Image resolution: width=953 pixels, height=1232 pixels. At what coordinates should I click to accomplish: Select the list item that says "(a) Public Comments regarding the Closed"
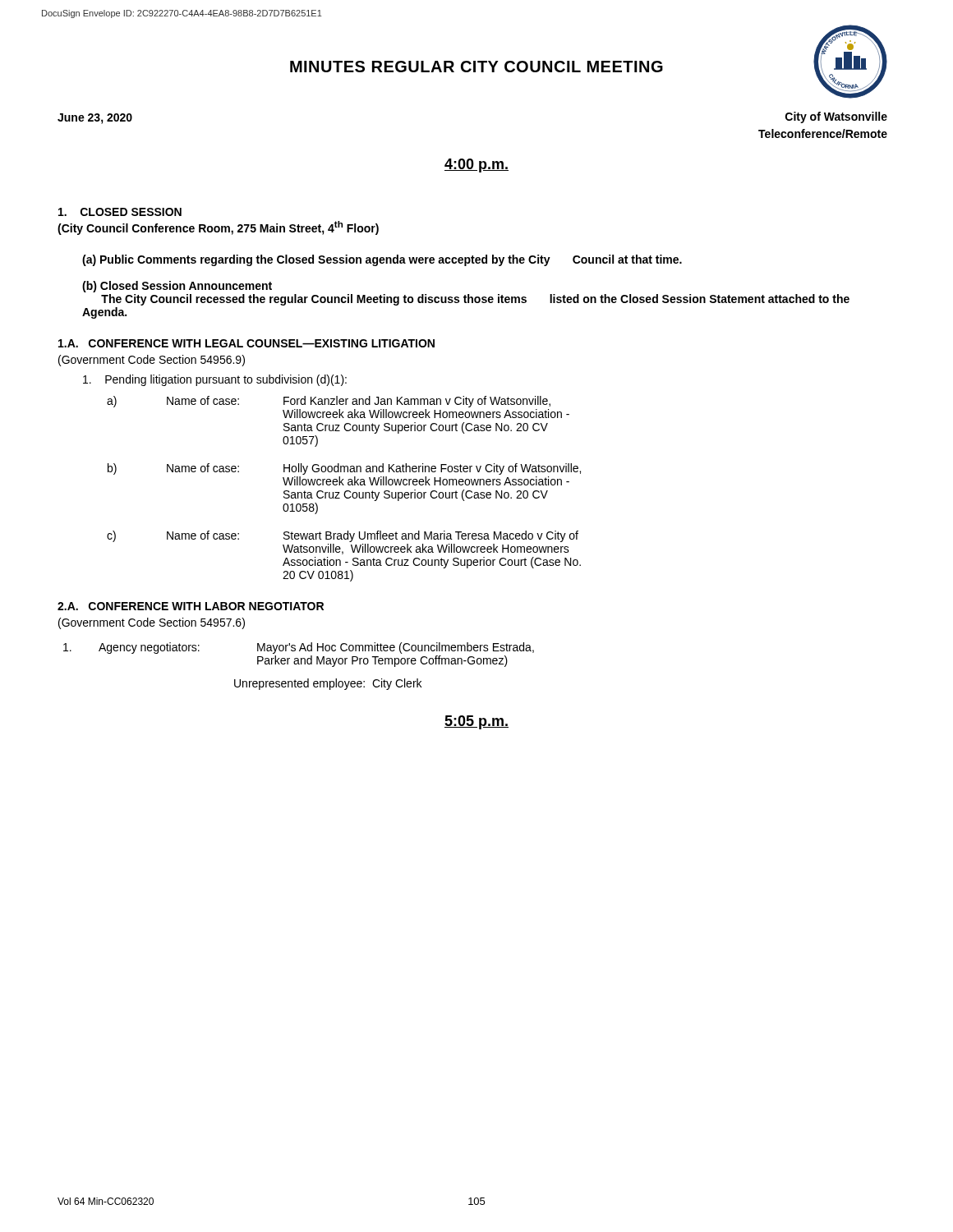[x=382, y=259]
